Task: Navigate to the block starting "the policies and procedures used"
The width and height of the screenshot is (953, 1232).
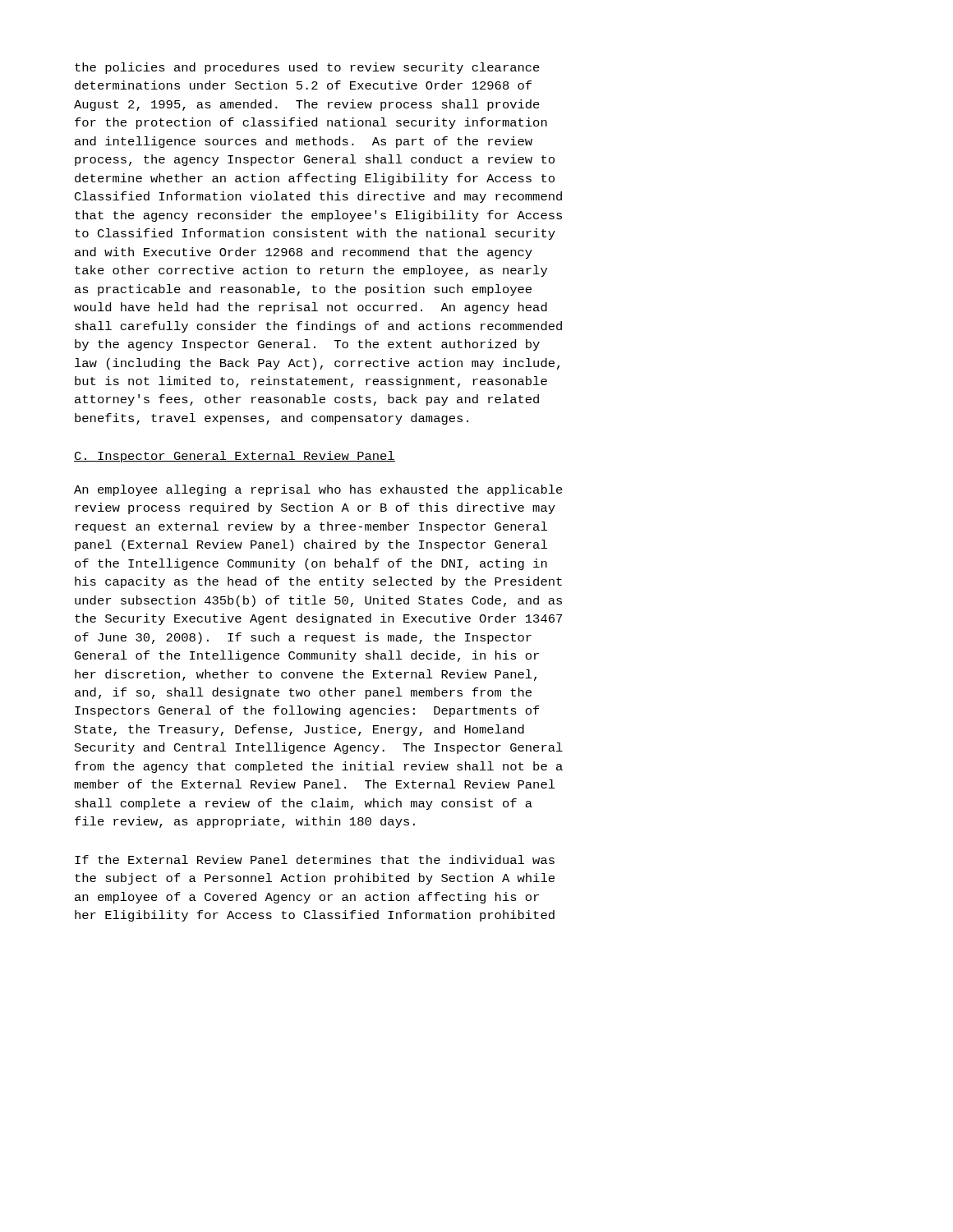Action: click(318, 243)
